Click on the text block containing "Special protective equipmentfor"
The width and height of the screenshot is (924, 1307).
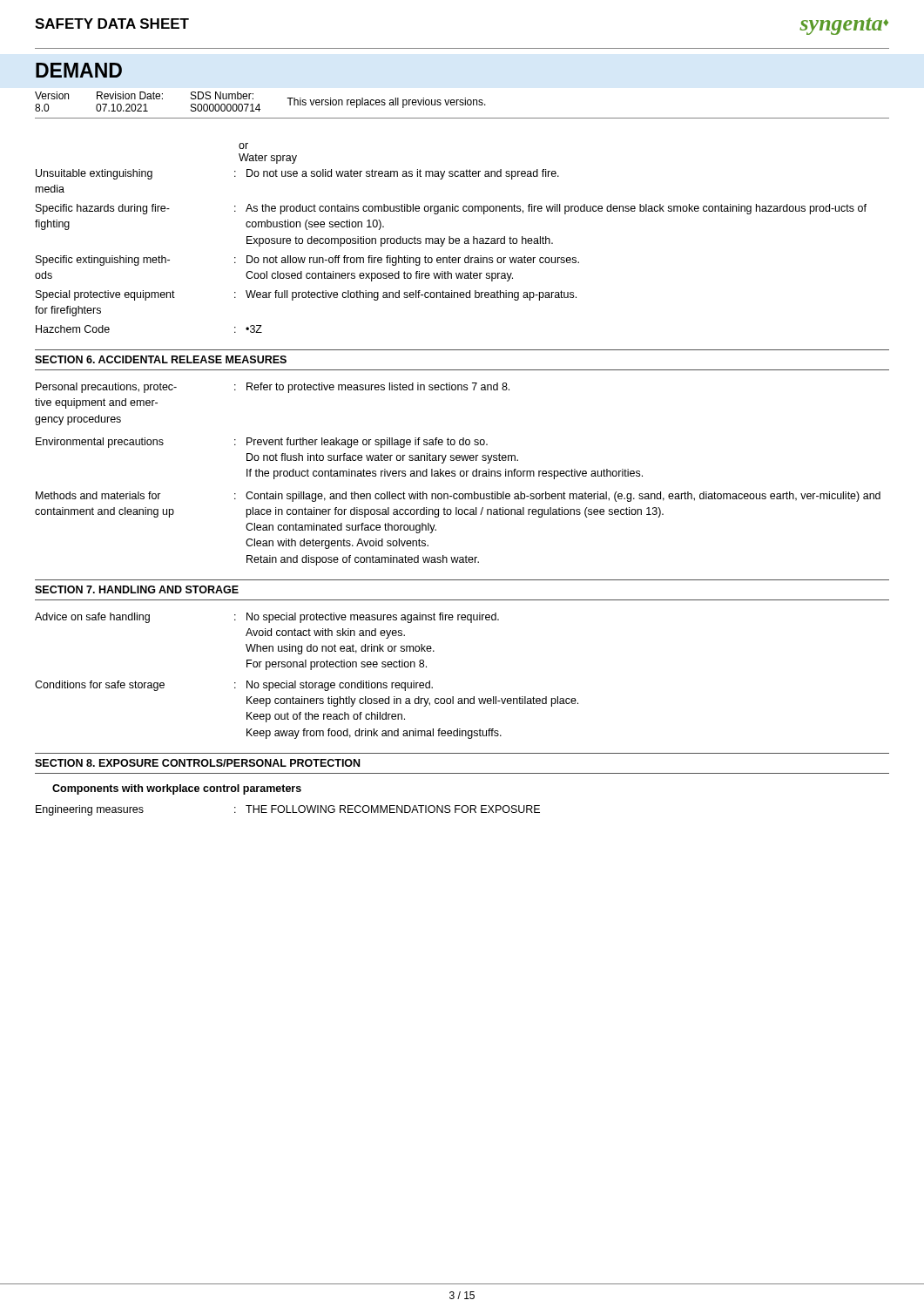click(462, 302)
